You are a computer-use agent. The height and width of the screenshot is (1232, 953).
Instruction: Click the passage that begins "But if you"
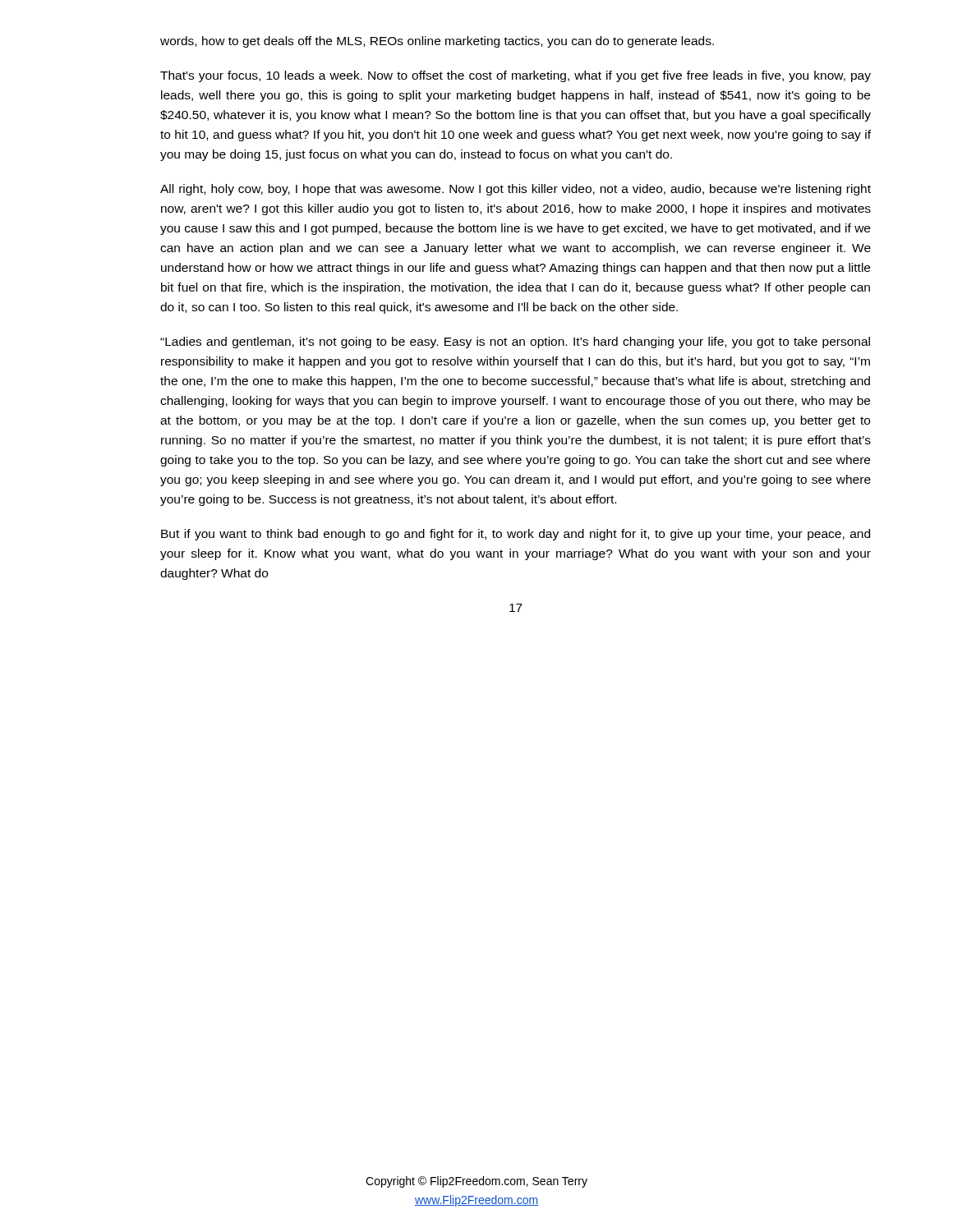(516, 553)
